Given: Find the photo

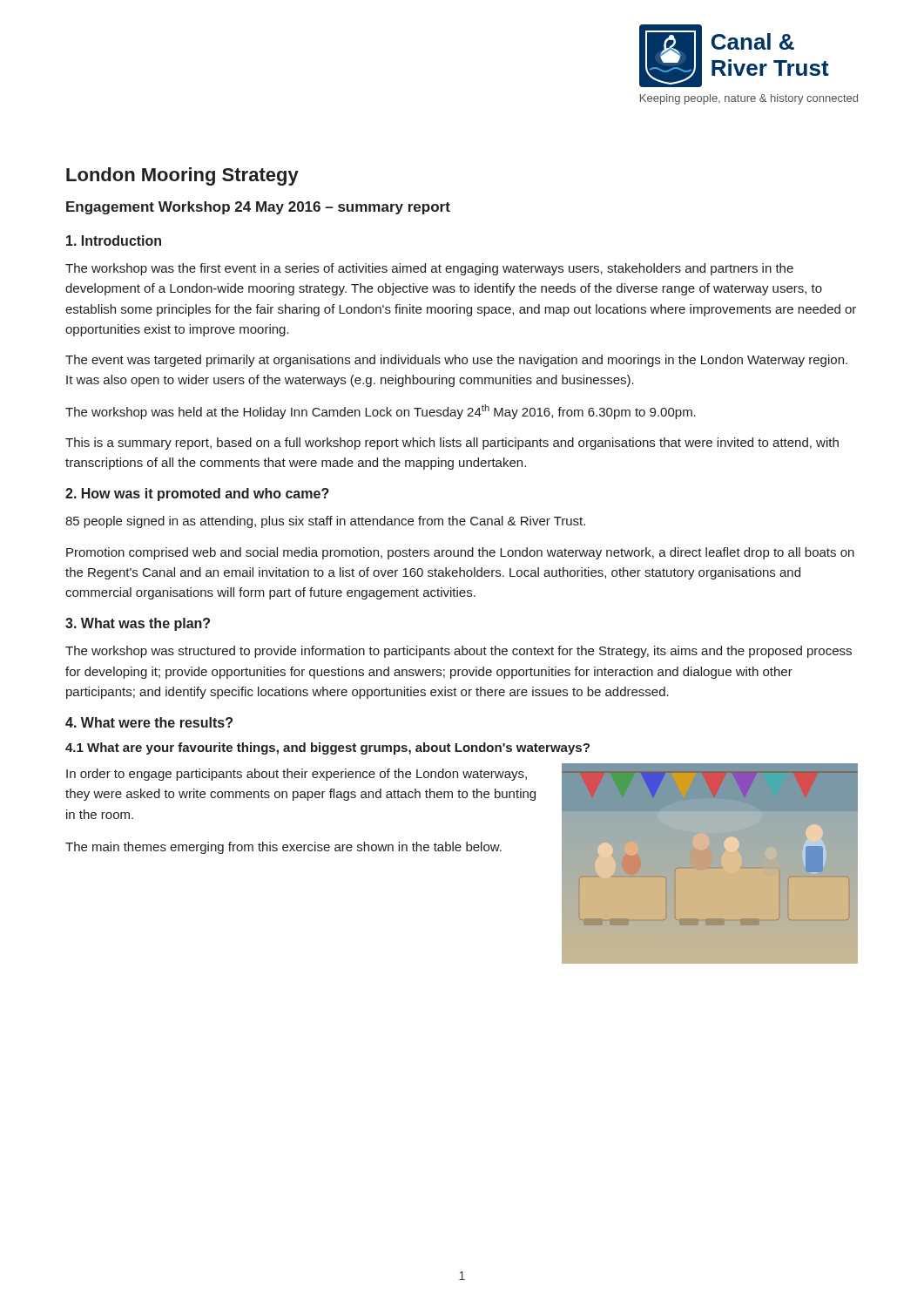Looking at the screenshot, I should 710,865.
